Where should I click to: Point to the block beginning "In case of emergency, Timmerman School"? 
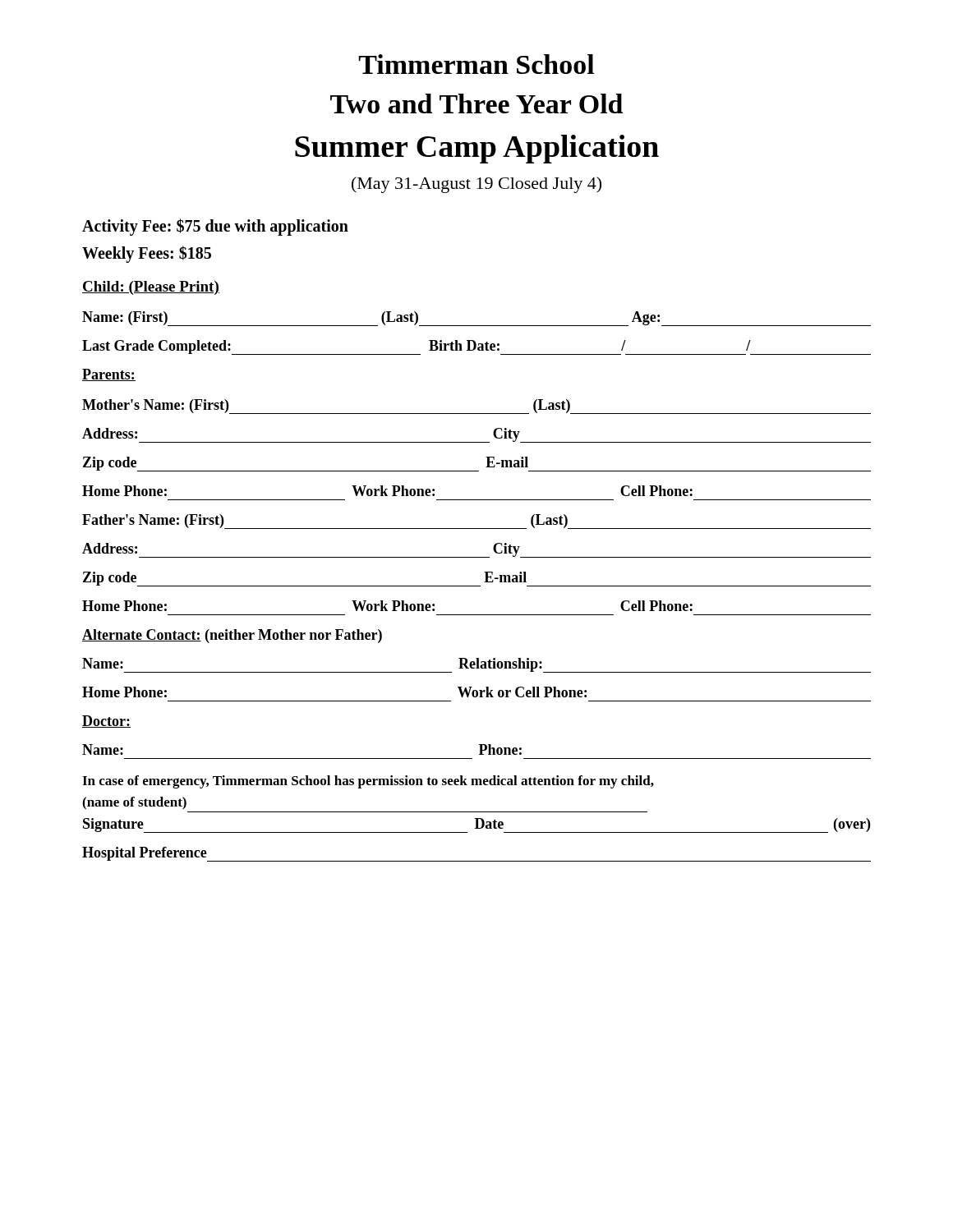368,791
